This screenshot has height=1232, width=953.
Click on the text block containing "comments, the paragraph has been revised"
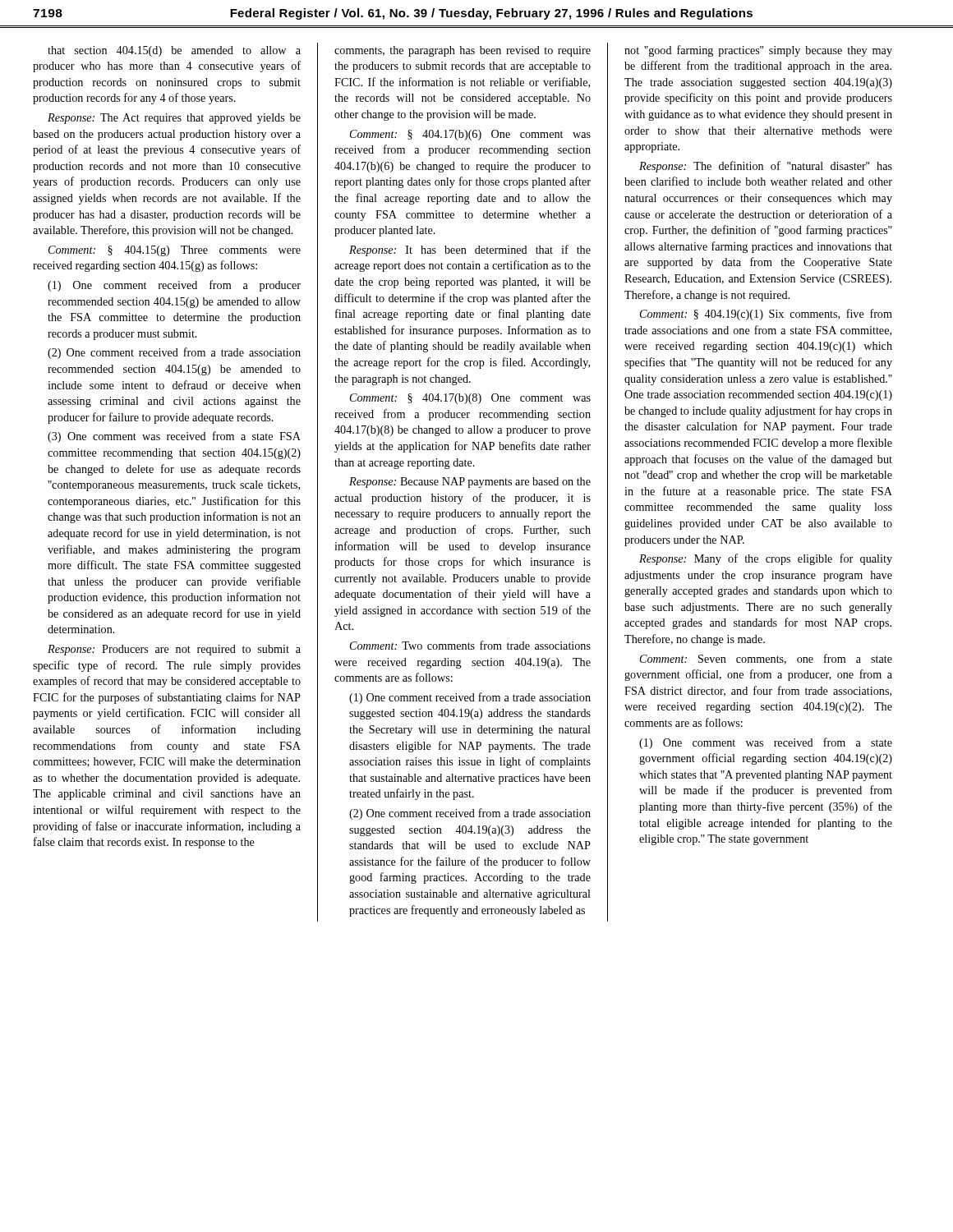(x=463, y=480)
